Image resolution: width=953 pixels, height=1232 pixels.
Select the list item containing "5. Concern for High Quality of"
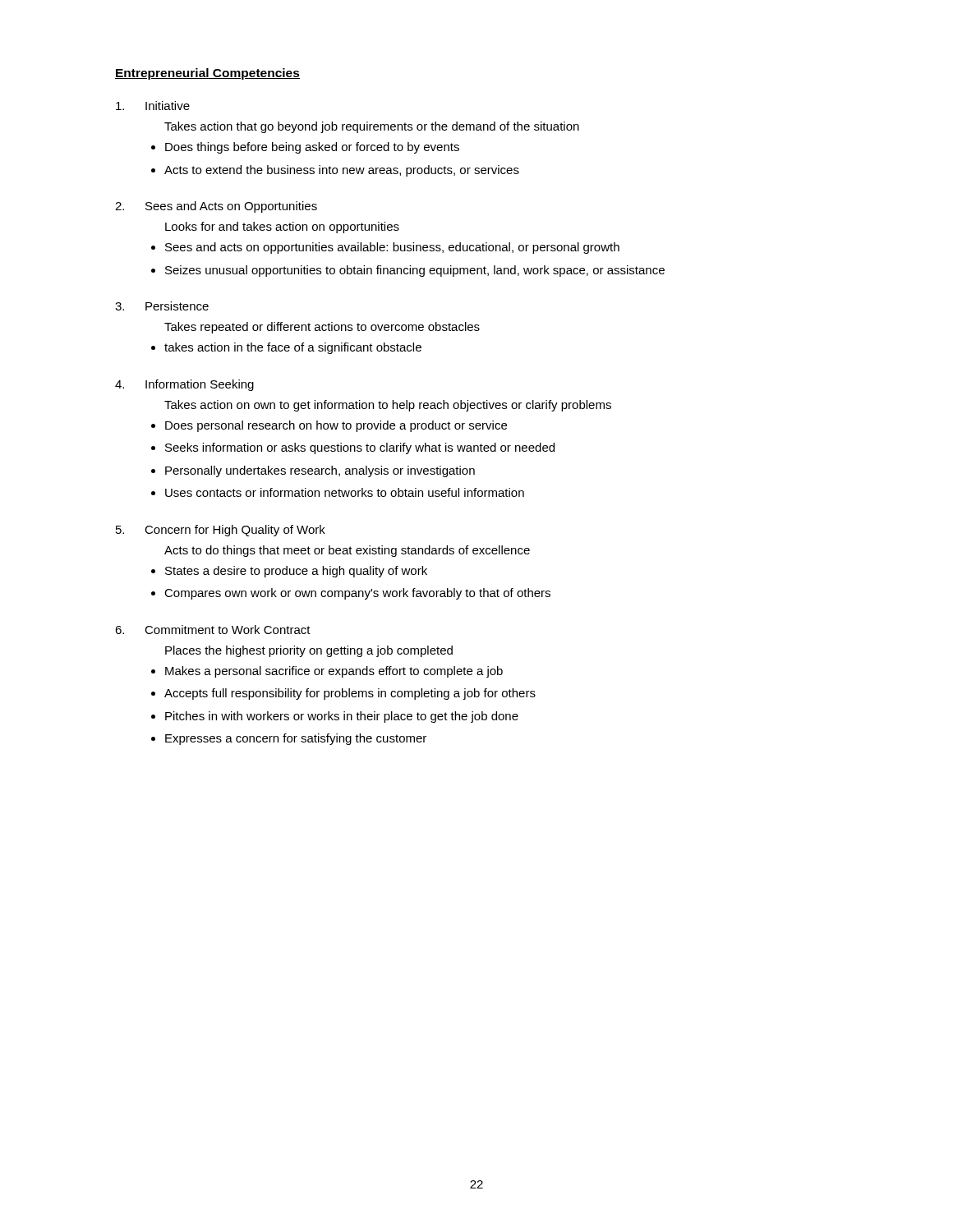tap(220, 529)
